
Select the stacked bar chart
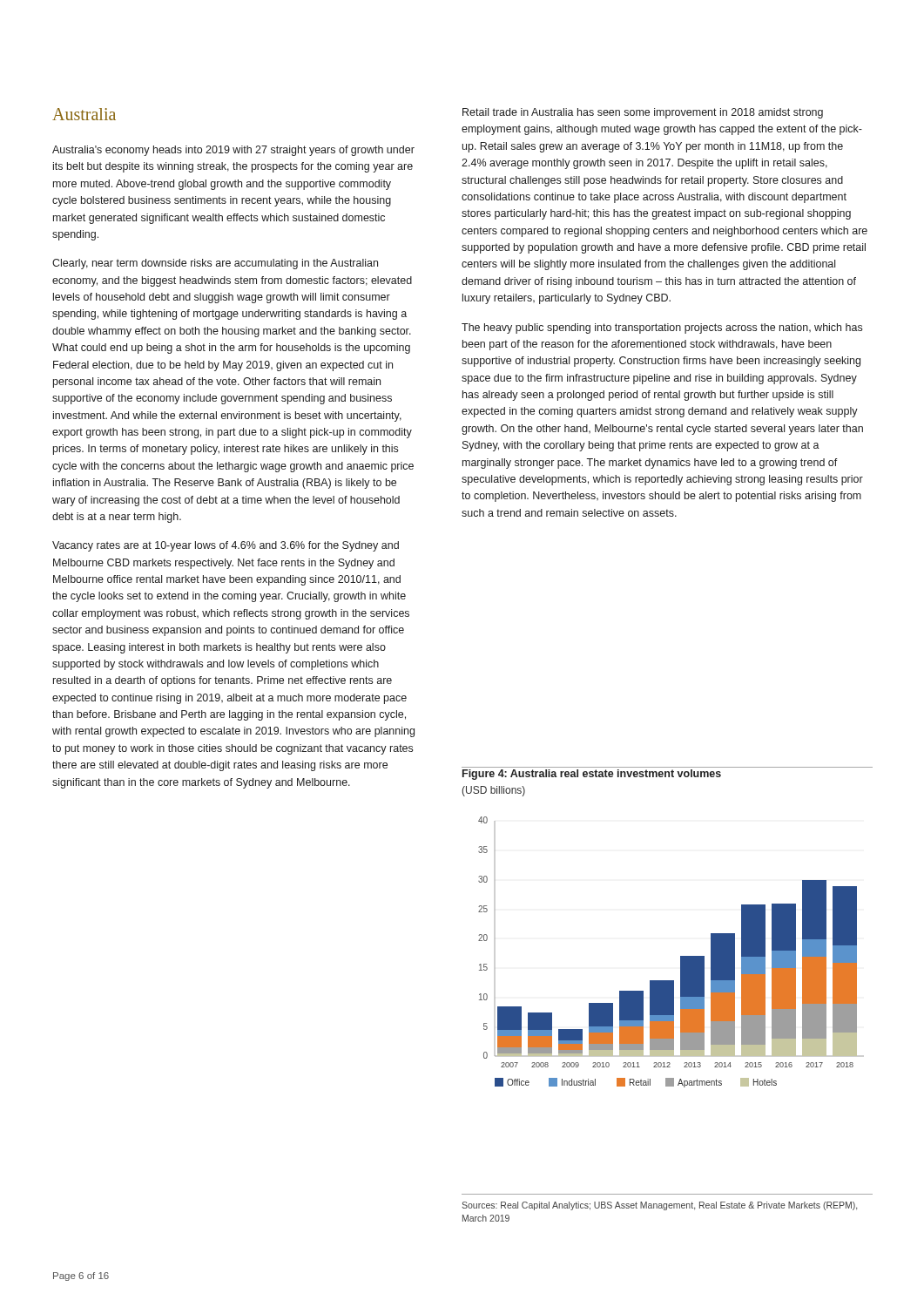[667, 952]
